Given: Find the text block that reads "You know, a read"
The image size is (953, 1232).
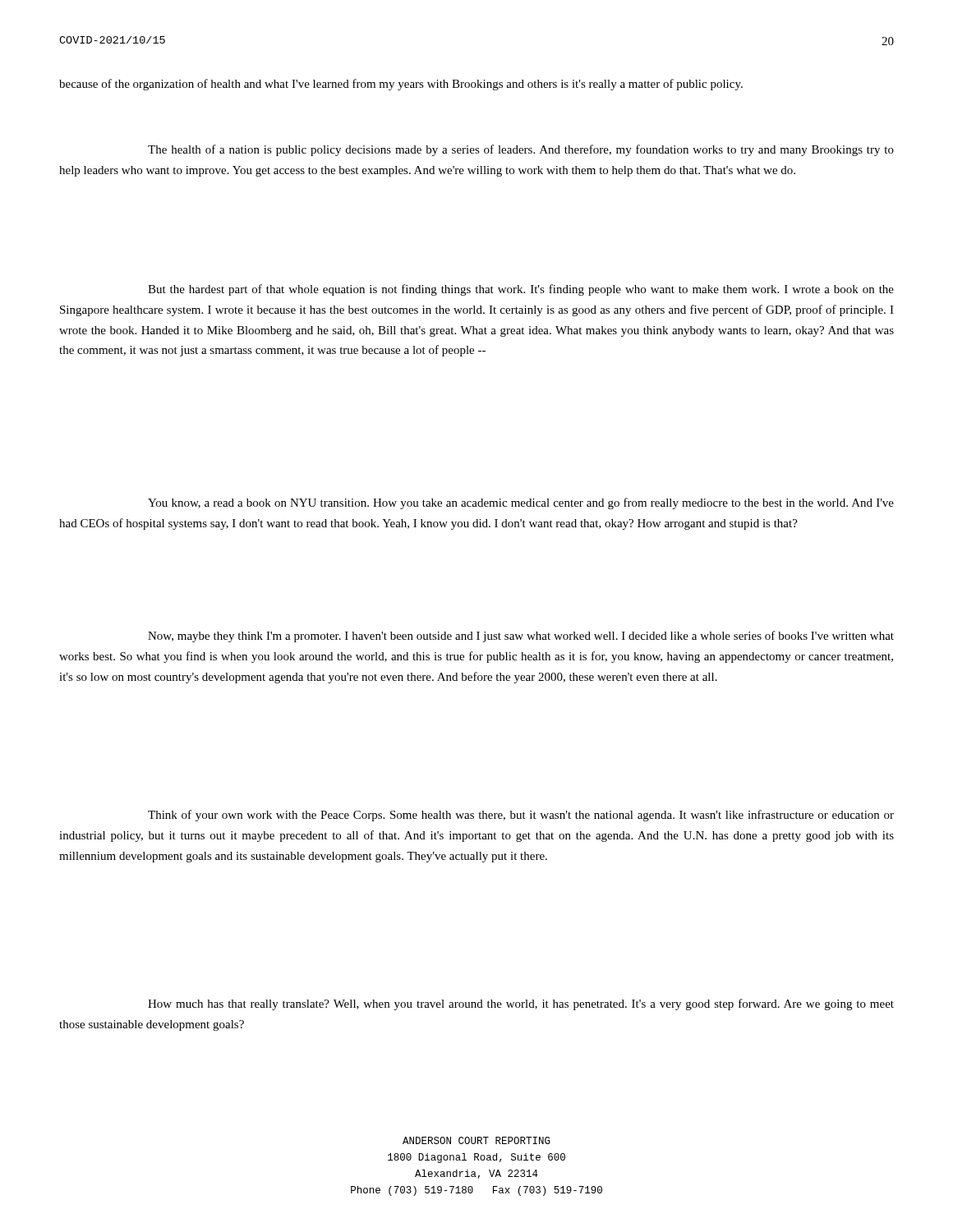Looking at the screenshot, I should 476,513.
